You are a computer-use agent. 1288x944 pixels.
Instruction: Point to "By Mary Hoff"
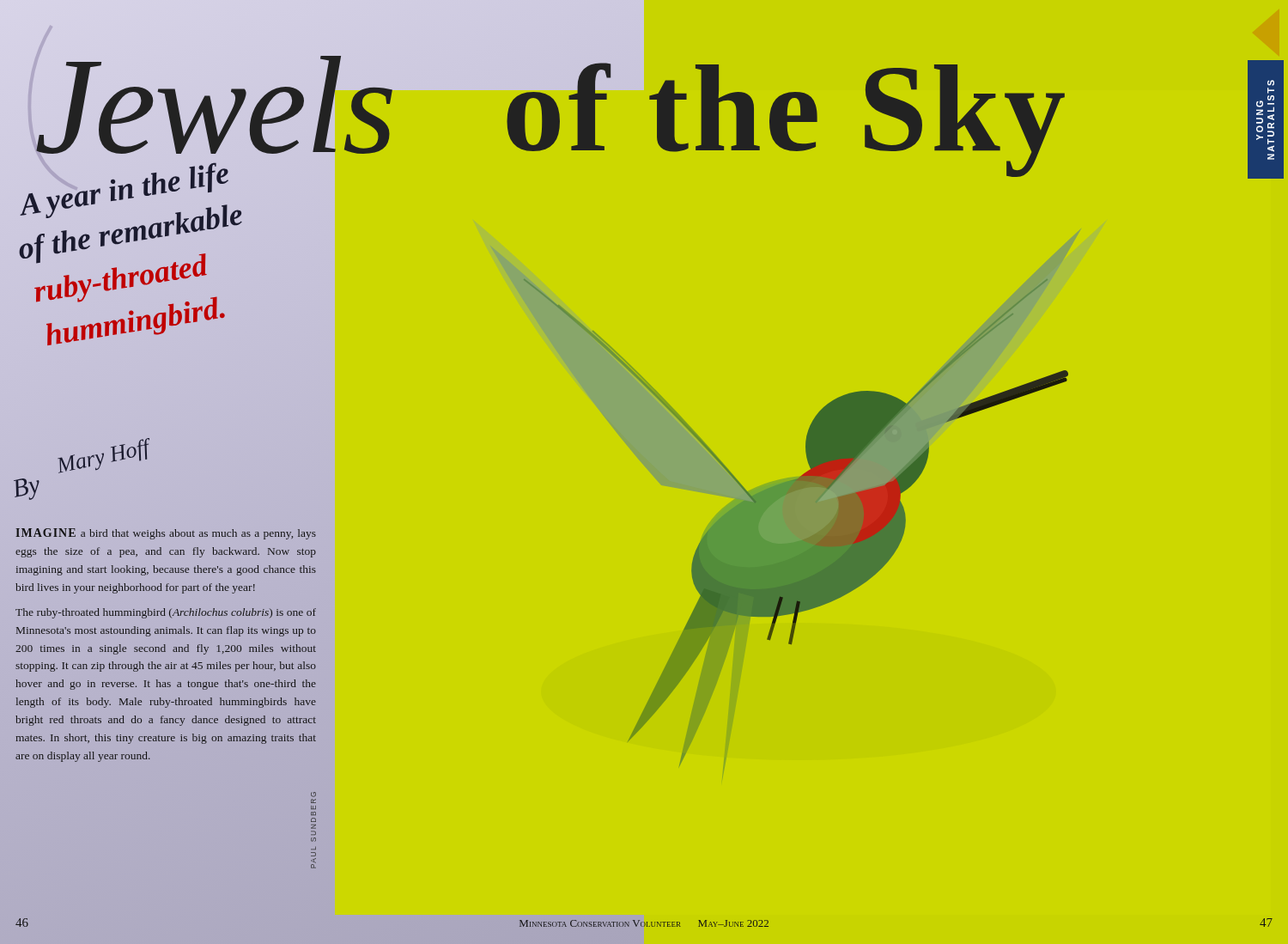[102, 462]
